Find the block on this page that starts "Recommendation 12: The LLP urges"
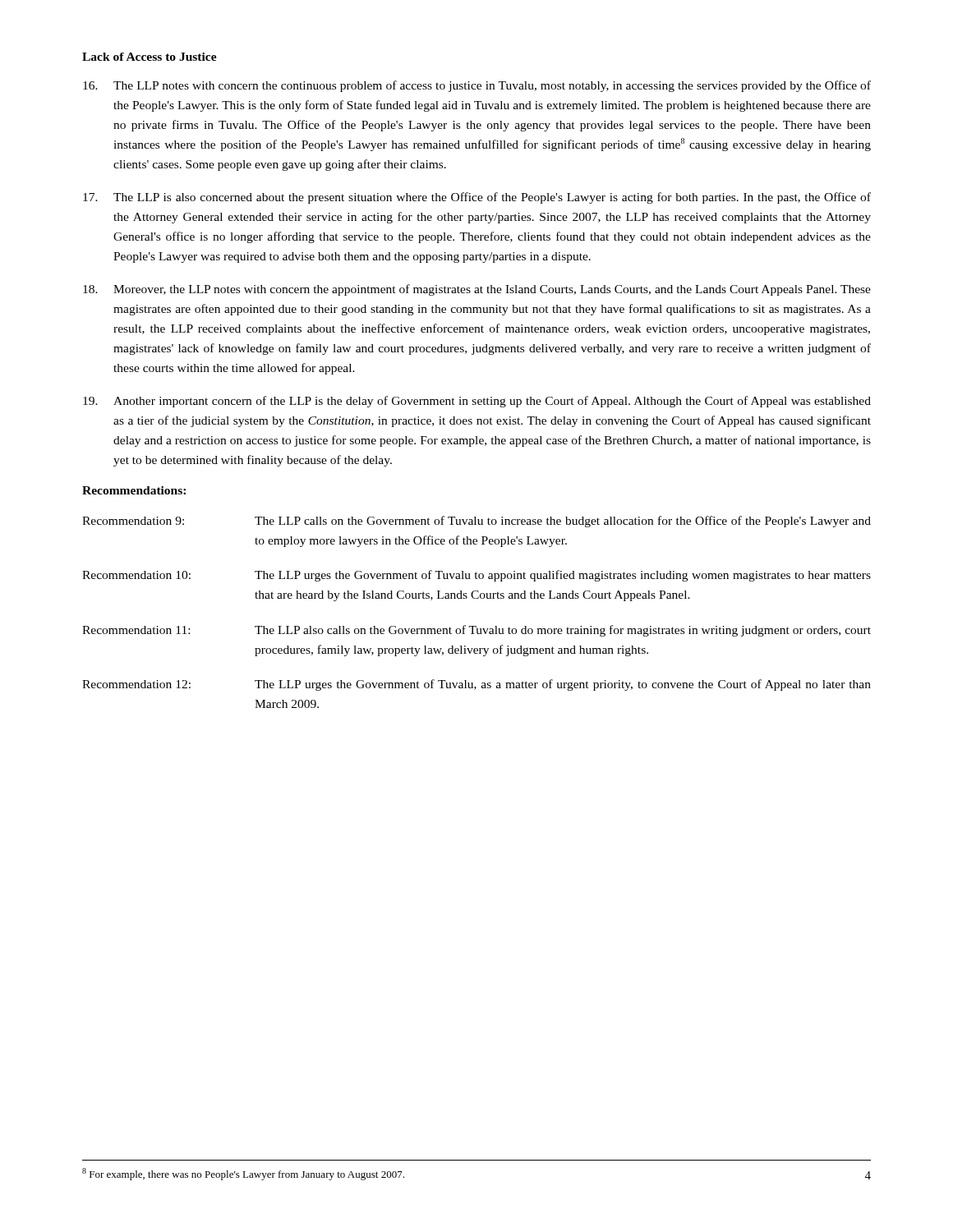Viewport: 953px width, 1232px height. click(x=476, y=694)
